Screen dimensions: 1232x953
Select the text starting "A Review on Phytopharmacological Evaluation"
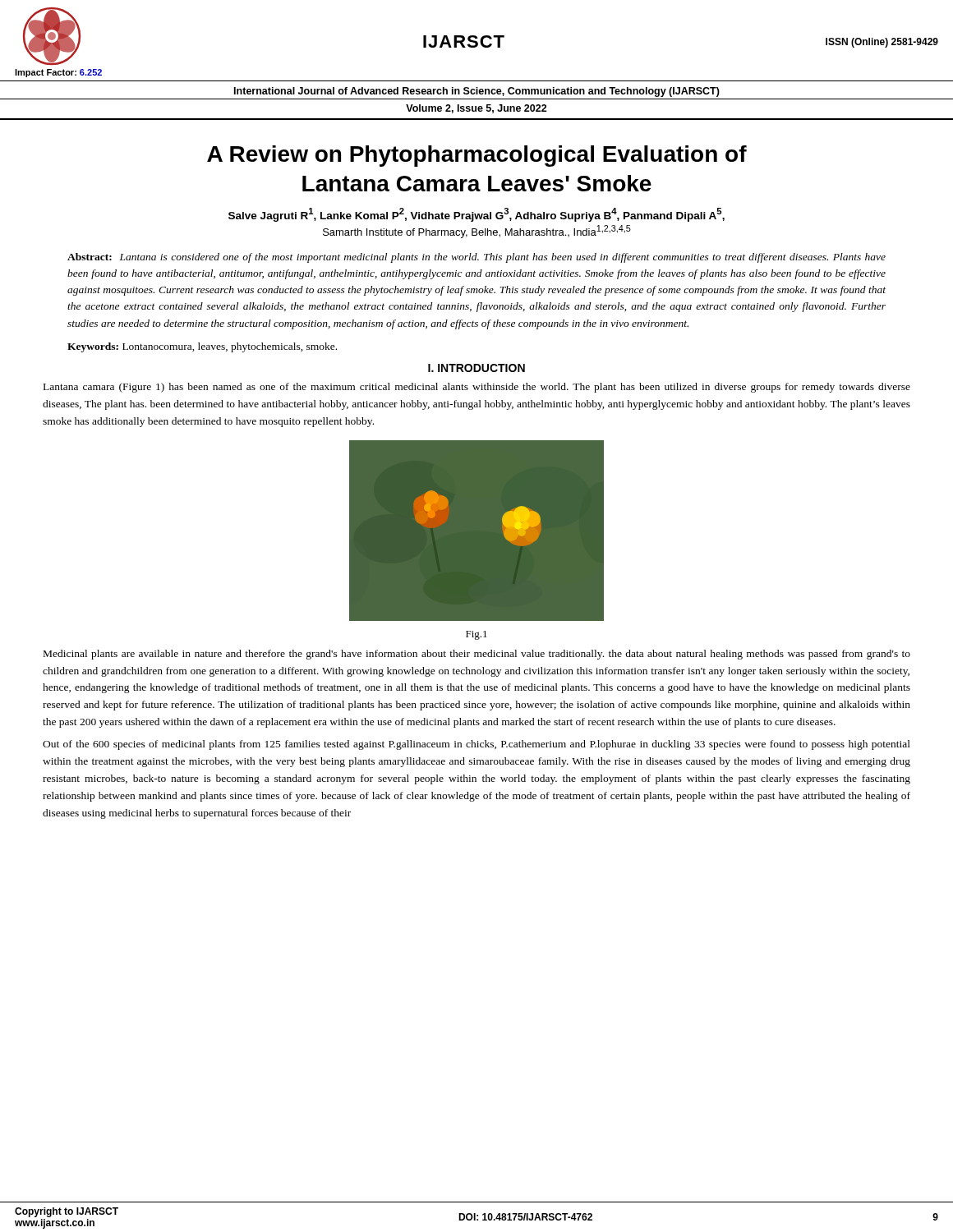point(476,169)
